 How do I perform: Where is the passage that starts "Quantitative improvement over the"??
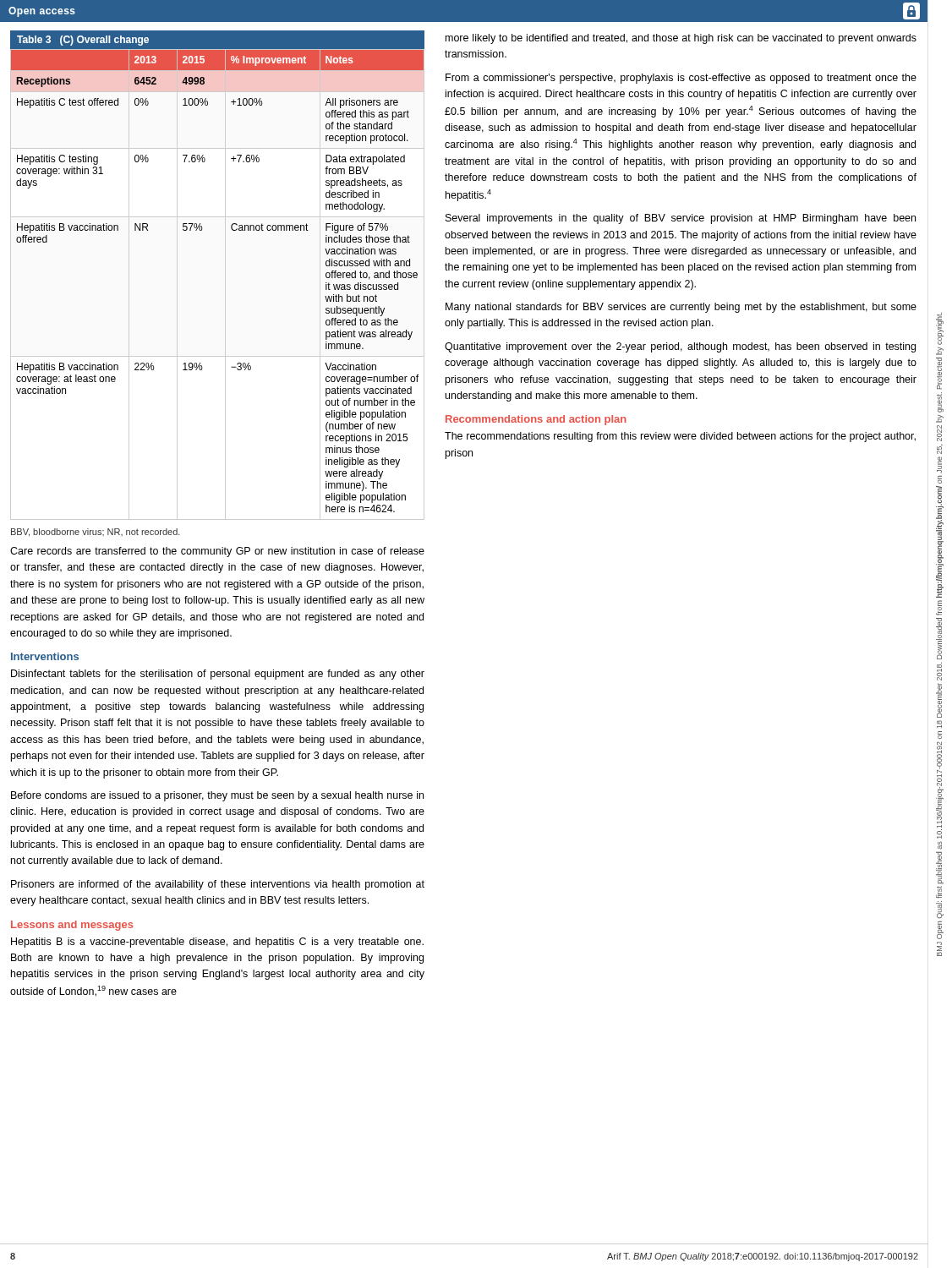click(x=681, y=371)
